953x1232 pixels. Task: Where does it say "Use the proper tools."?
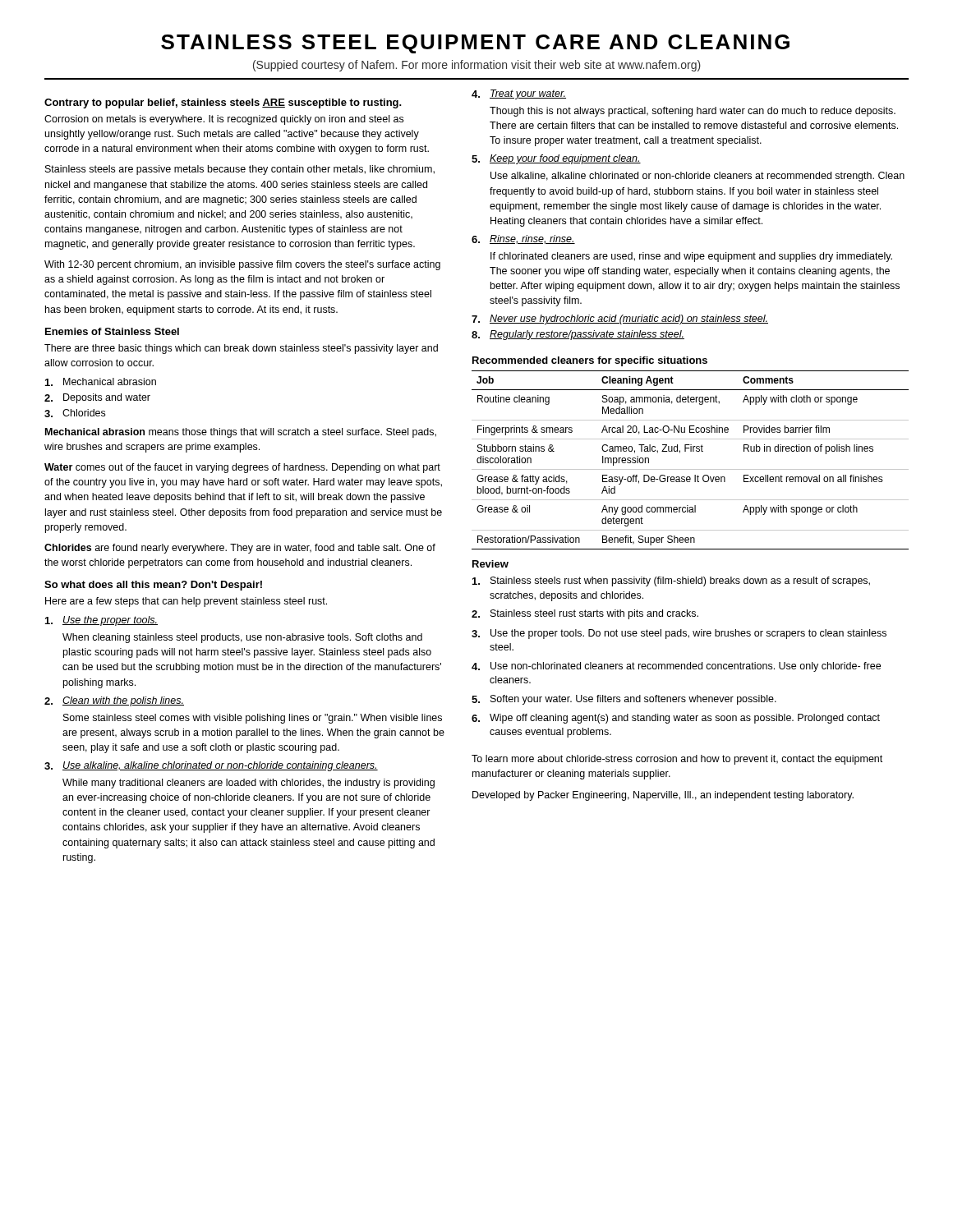101,621
